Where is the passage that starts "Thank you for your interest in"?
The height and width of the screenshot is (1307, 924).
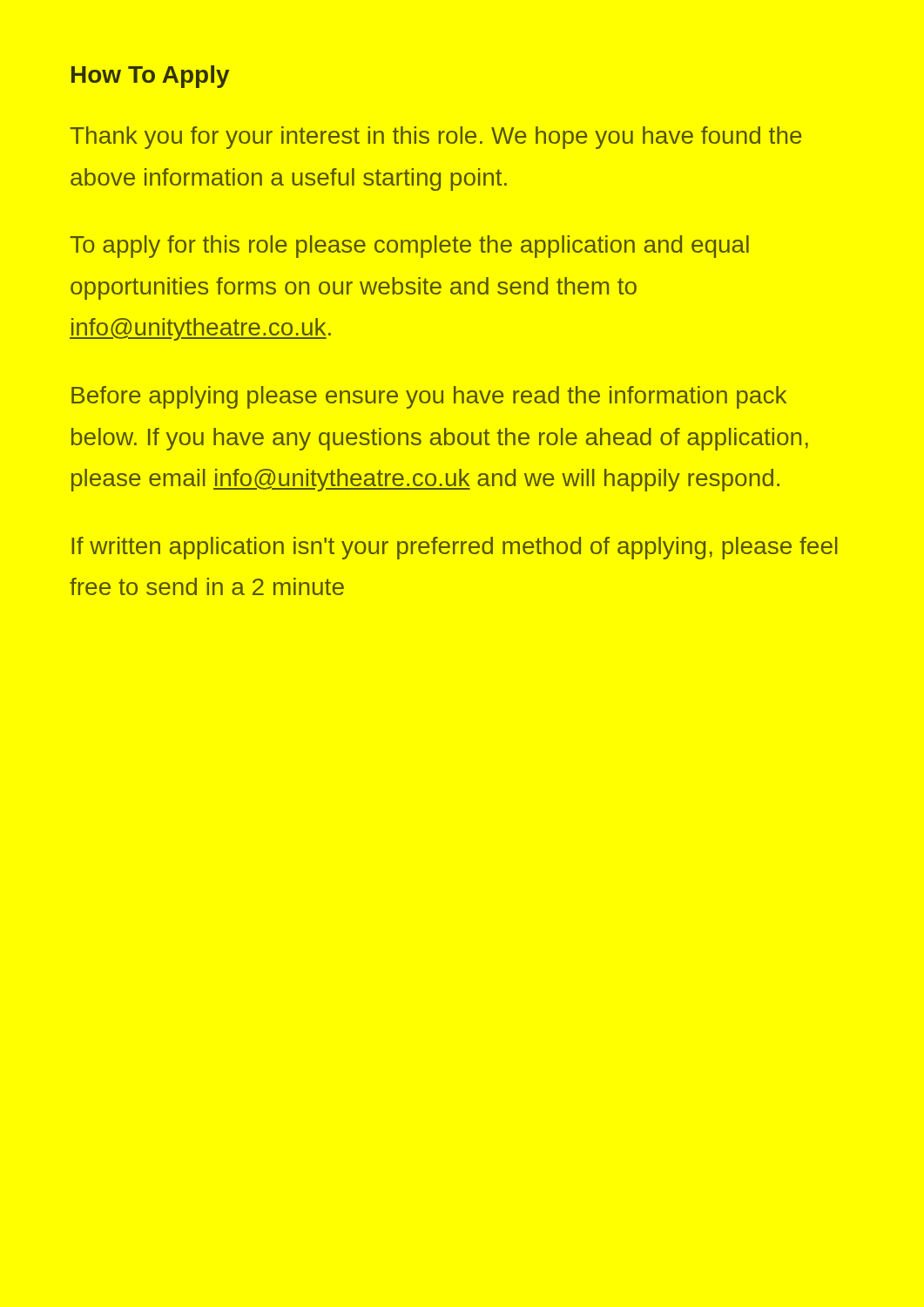pyautogui.click(x=436, y=156)
